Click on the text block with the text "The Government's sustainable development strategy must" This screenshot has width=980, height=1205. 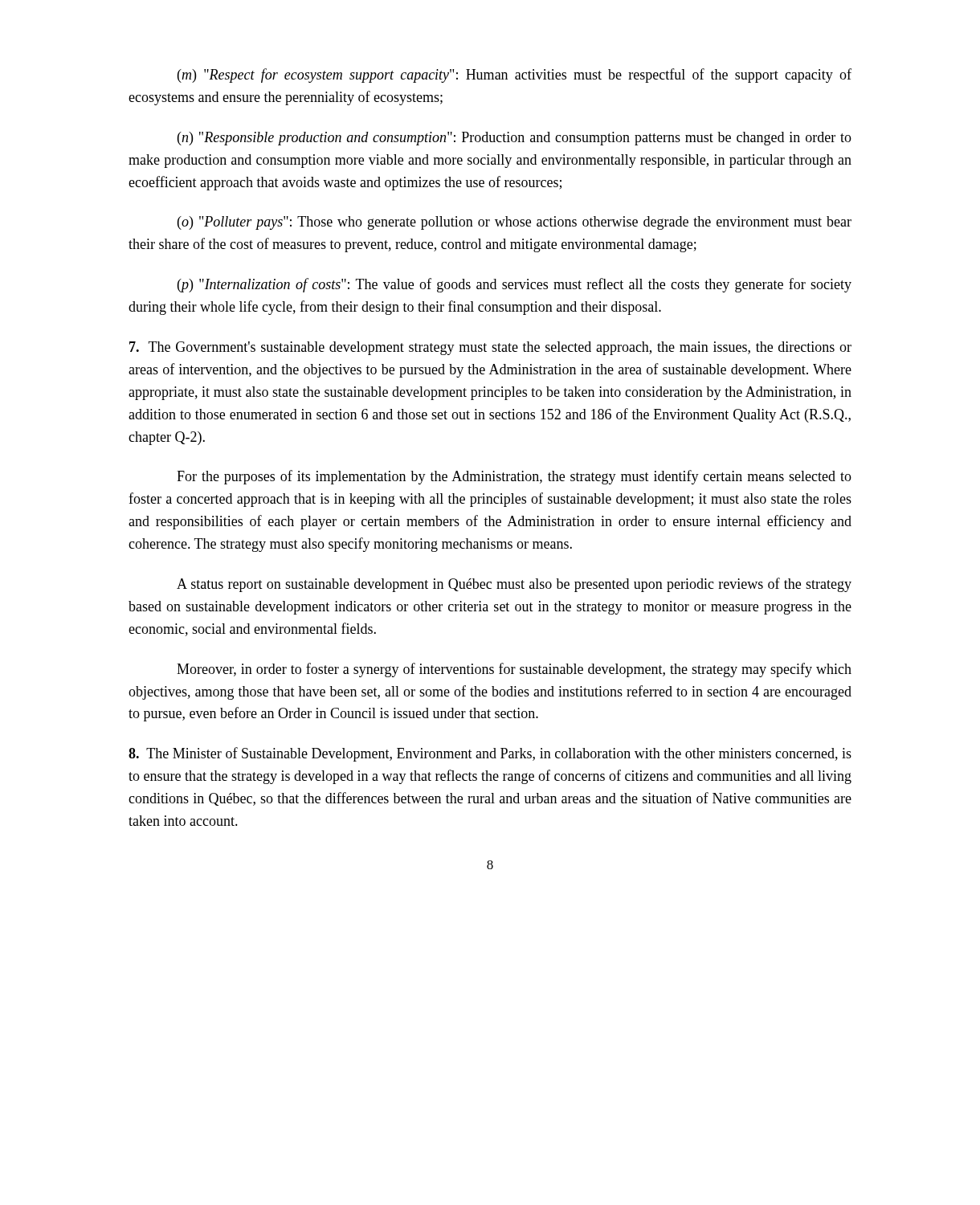click(490, 392)
